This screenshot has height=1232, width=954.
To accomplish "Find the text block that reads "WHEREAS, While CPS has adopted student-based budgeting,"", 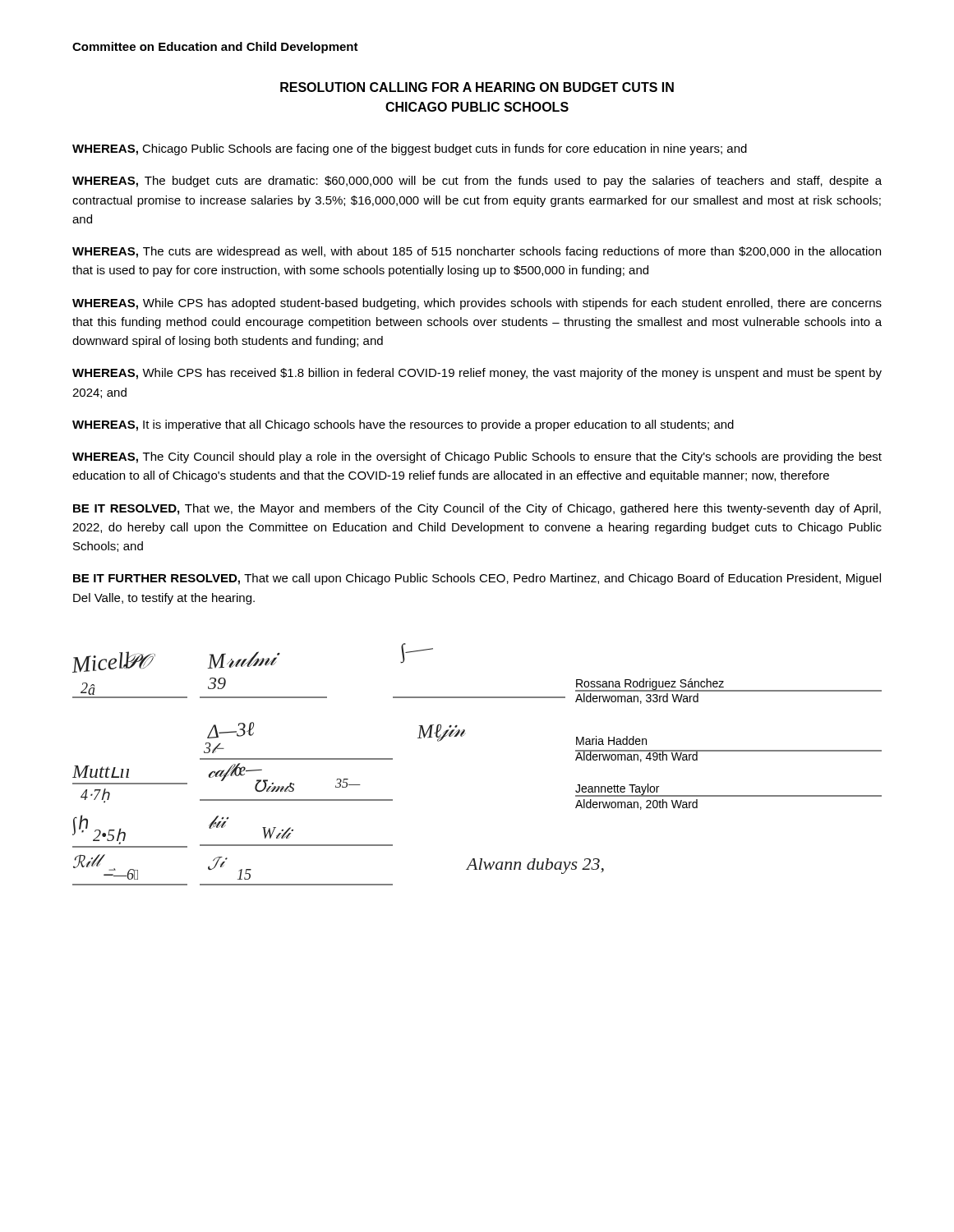I will click(x=477, y=321).
